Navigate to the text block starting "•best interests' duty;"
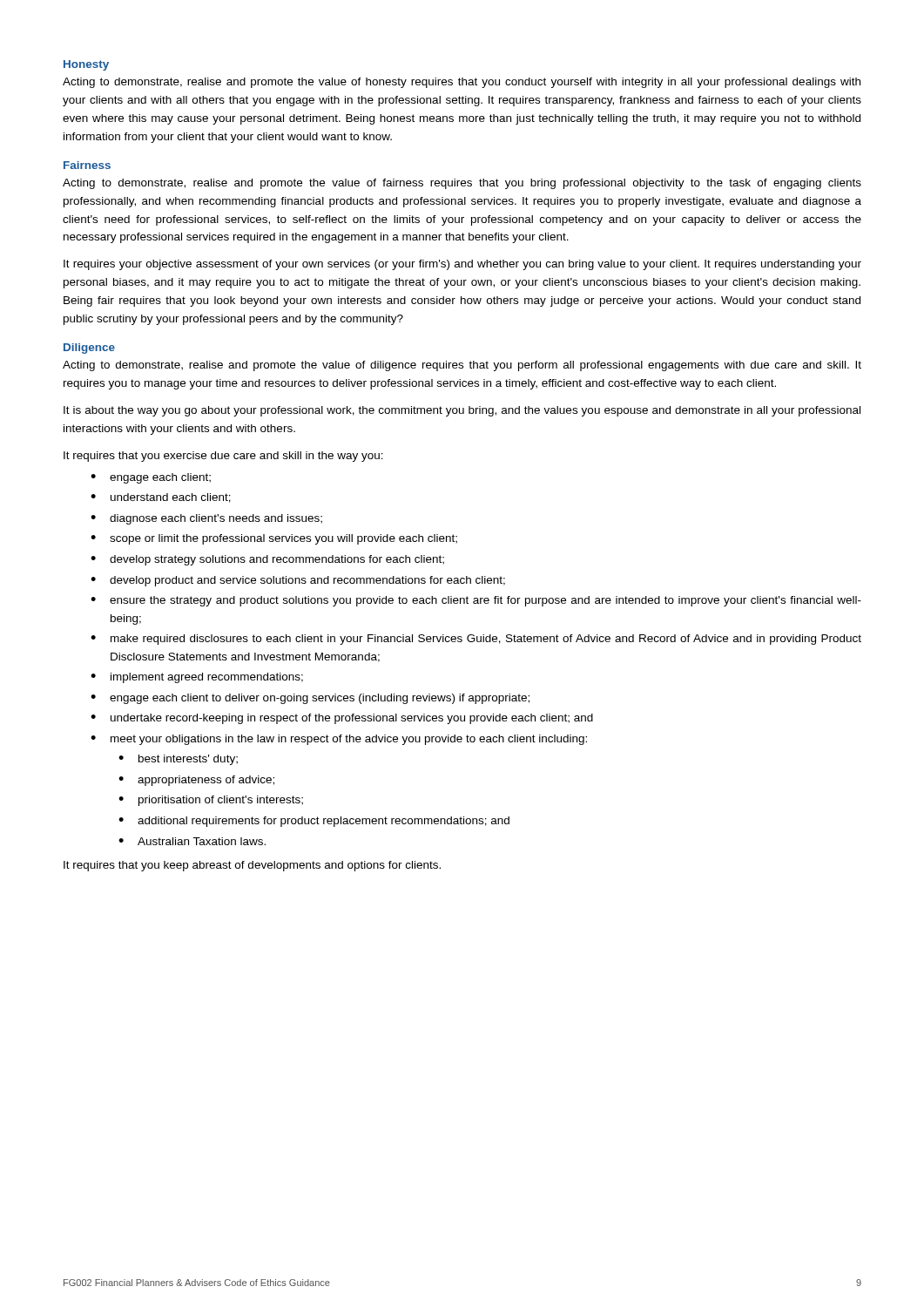The height and width of the screenshot is (1307, 924). 178,760
